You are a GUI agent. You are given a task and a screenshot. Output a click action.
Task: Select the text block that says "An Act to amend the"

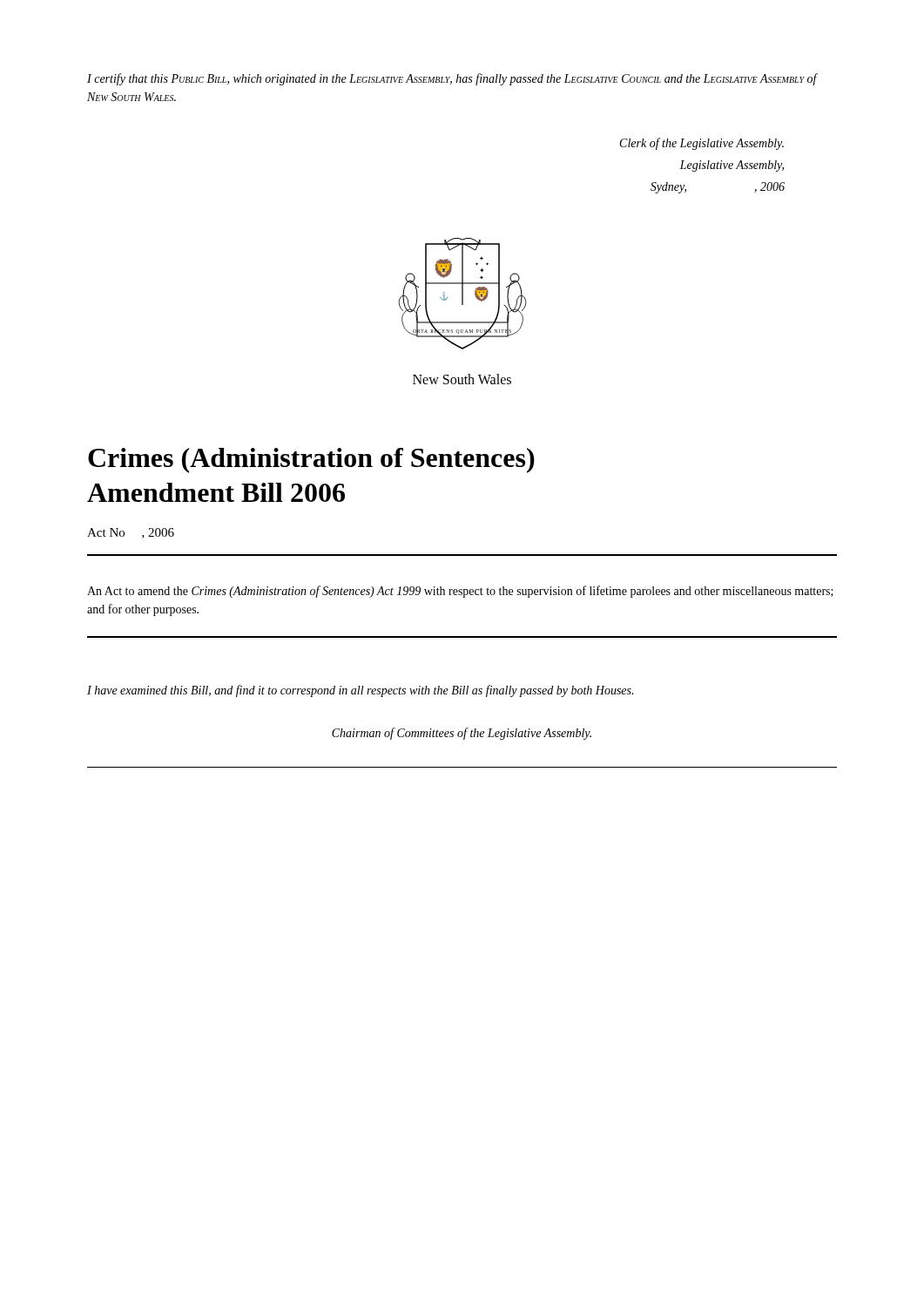(460, 600)
